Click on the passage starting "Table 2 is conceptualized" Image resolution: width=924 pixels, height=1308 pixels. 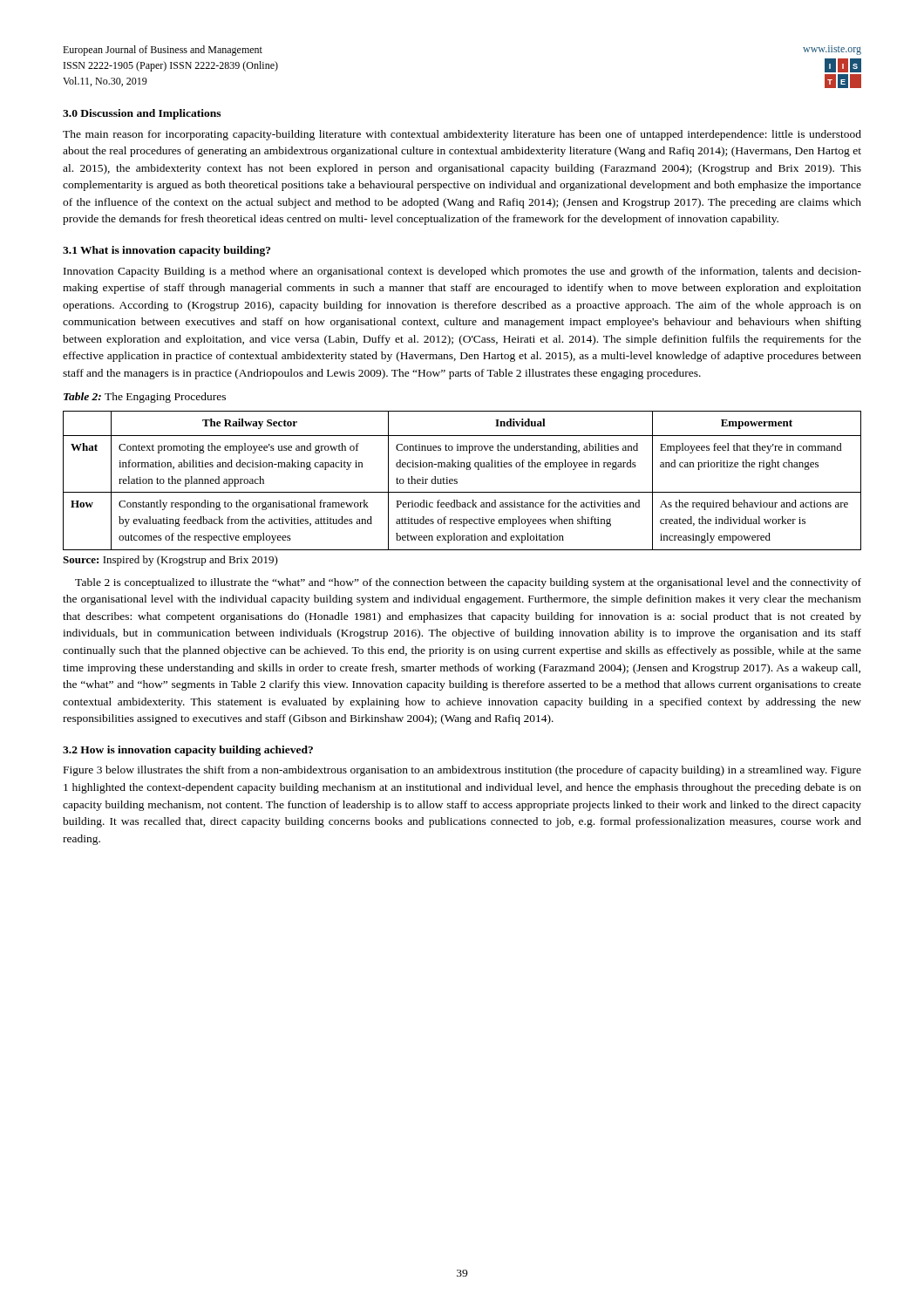[462, 650]
